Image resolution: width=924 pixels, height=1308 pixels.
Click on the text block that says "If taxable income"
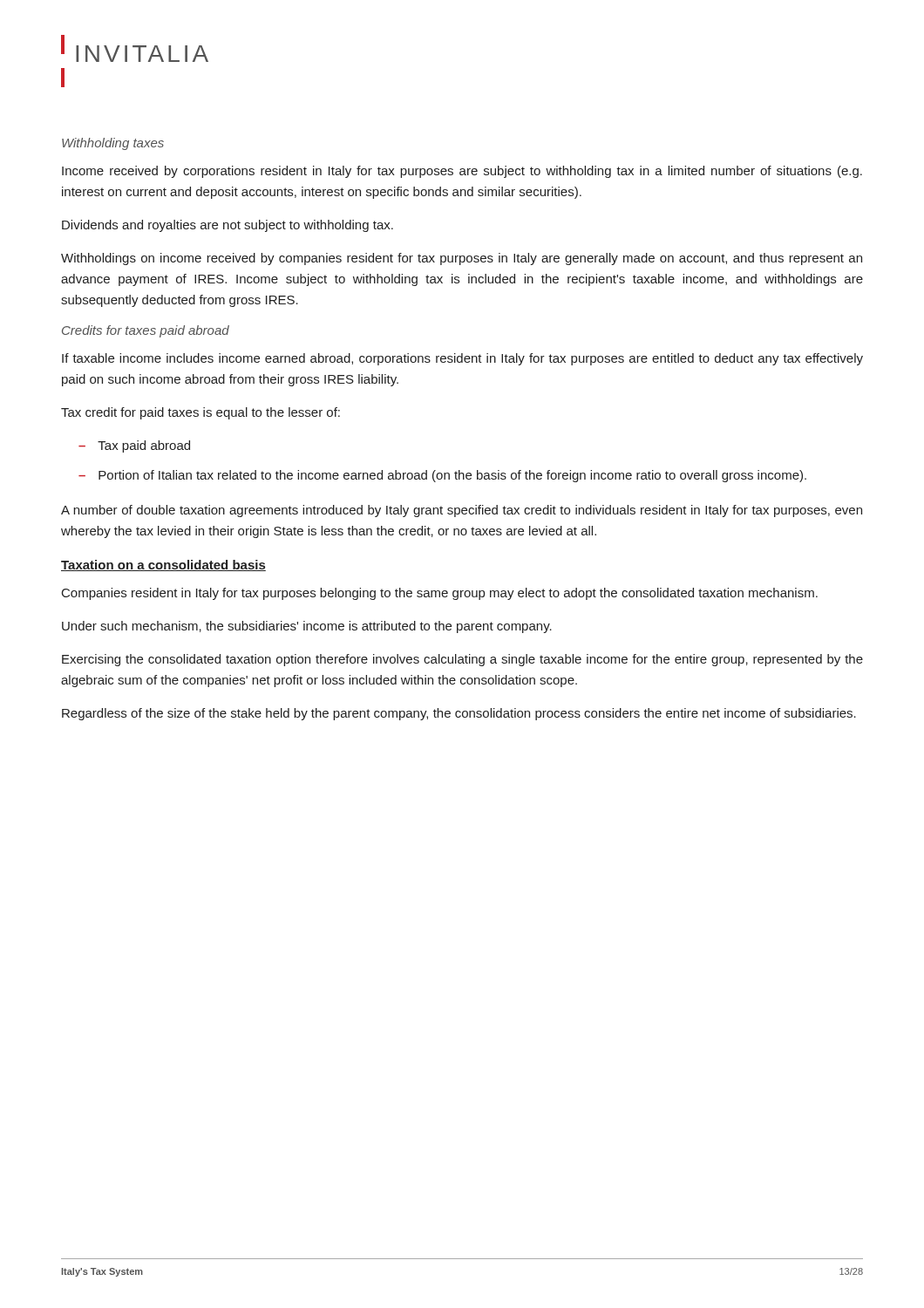[x=462, y=368]
